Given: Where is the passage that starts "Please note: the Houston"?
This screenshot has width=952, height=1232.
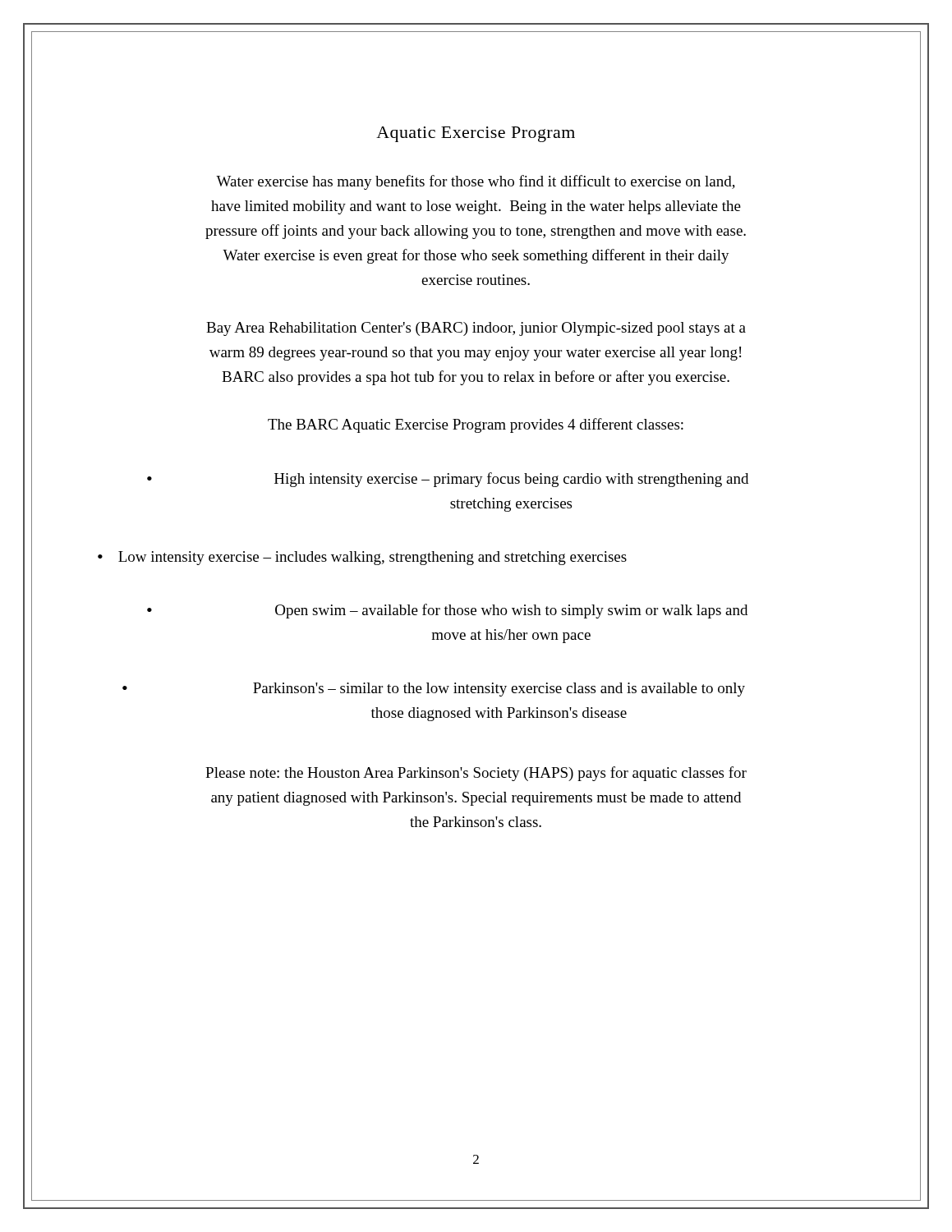Looking at the screenshot, I should 476,797.
